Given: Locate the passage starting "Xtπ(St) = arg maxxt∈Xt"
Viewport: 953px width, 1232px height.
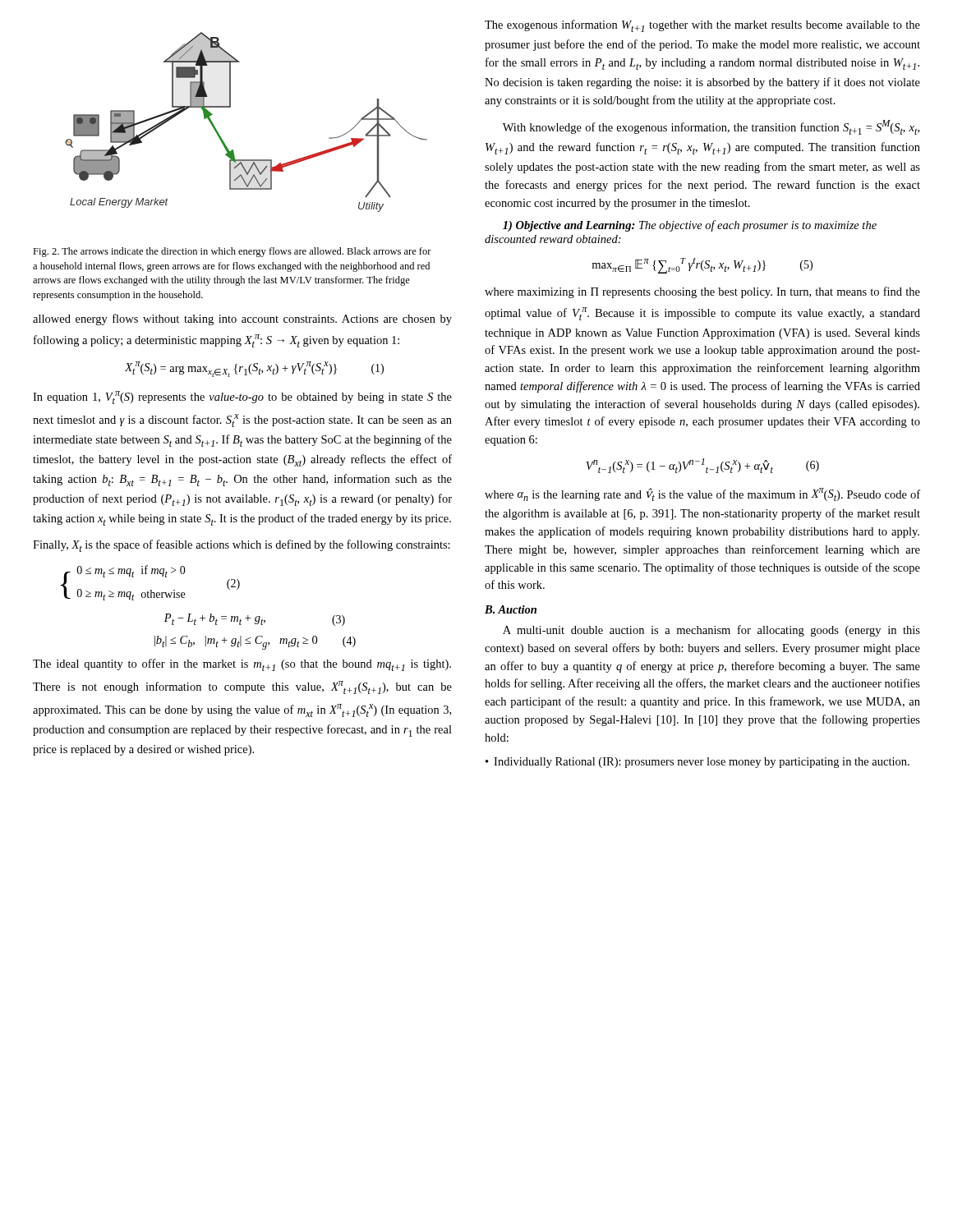Looking at the screenshot, I should [x=255, y=368].
